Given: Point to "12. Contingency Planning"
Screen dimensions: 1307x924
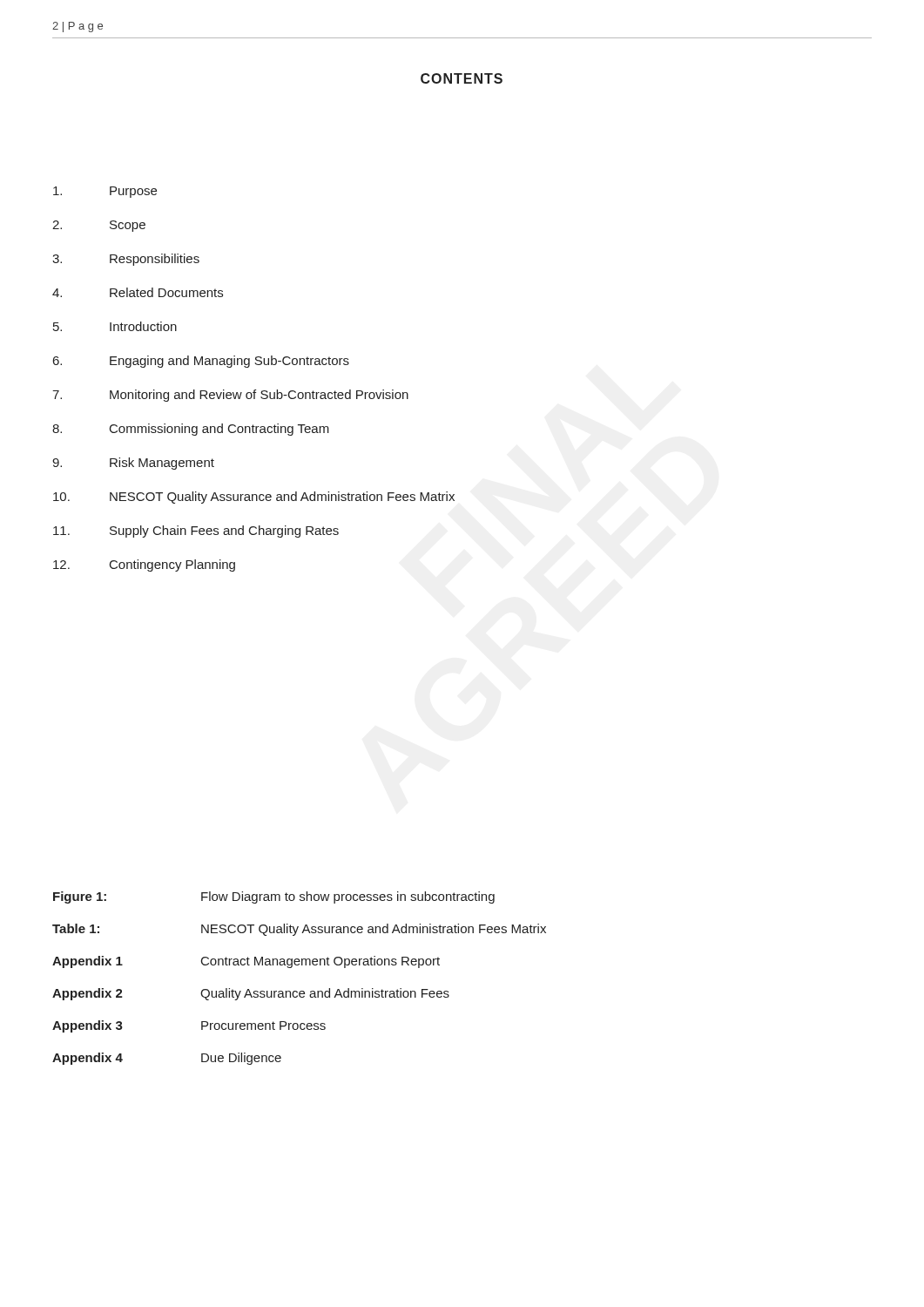Looking at the screenshot, I should [x=144, y=564].
